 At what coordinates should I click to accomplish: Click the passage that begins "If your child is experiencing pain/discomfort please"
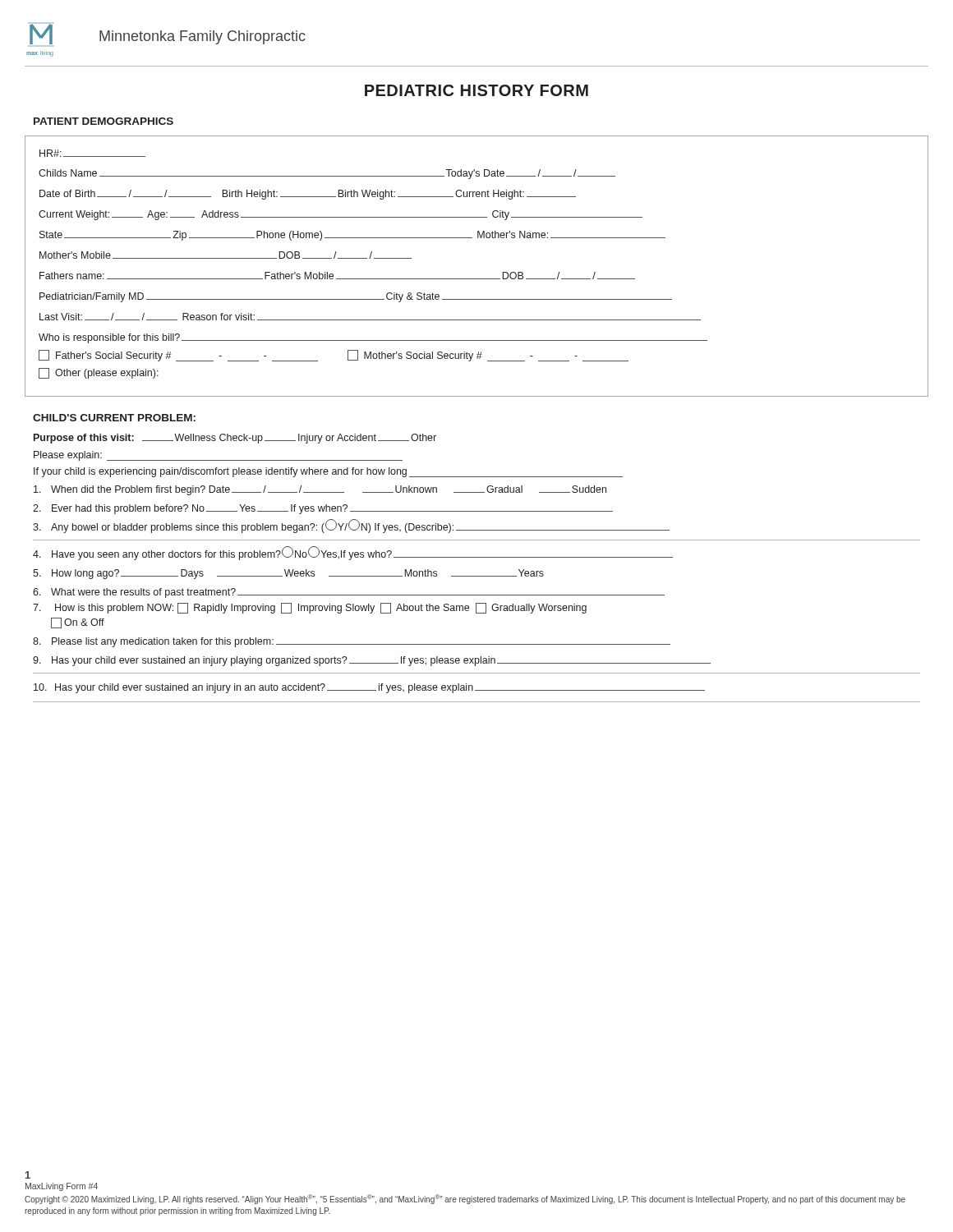pyautogui.click(x=328, y=471)
